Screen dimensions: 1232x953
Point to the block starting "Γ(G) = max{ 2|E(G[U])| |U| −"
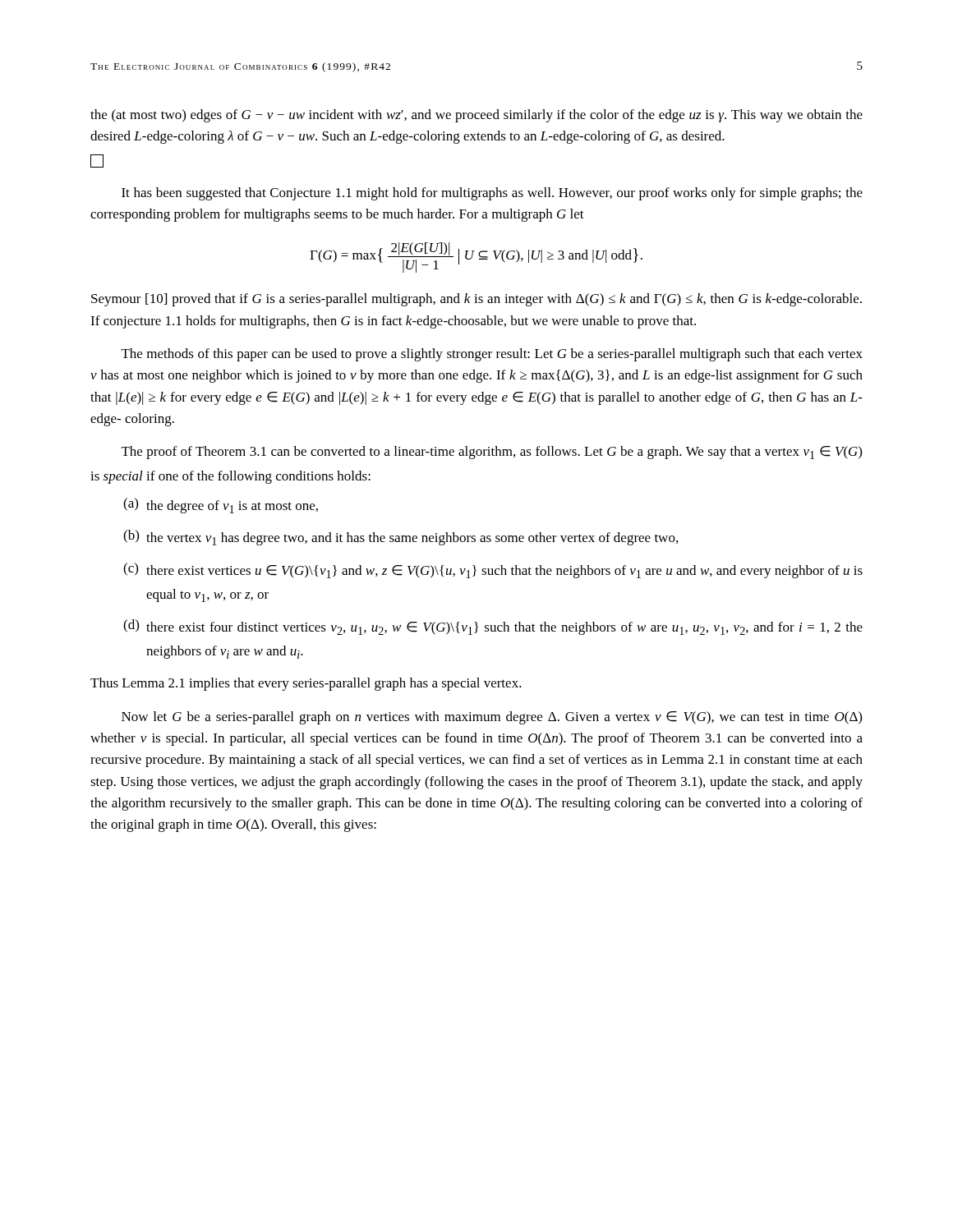coord(476,257)
